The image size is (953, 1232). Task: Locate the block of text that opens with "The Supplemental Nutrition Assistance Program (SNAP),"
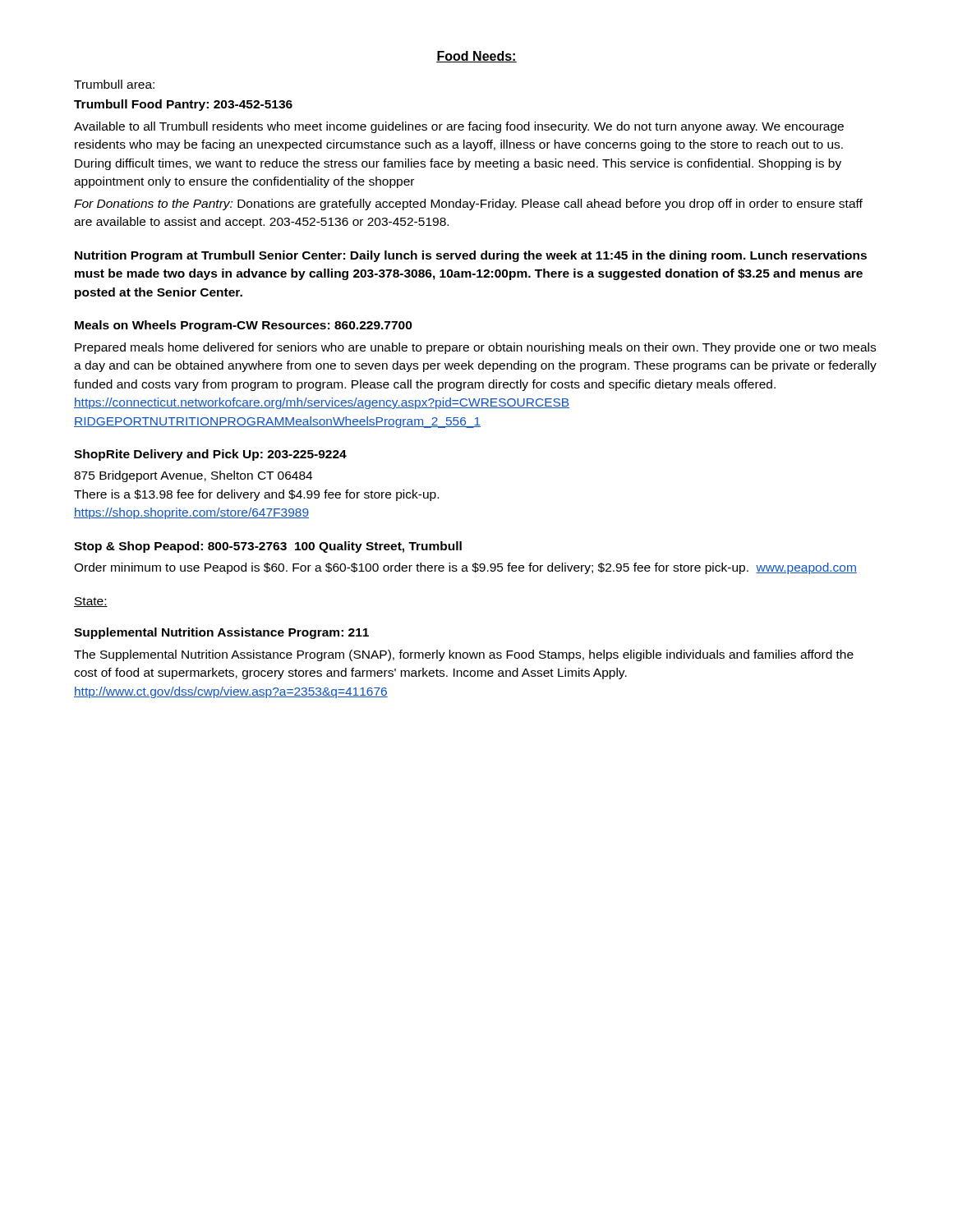pos(464,672)
